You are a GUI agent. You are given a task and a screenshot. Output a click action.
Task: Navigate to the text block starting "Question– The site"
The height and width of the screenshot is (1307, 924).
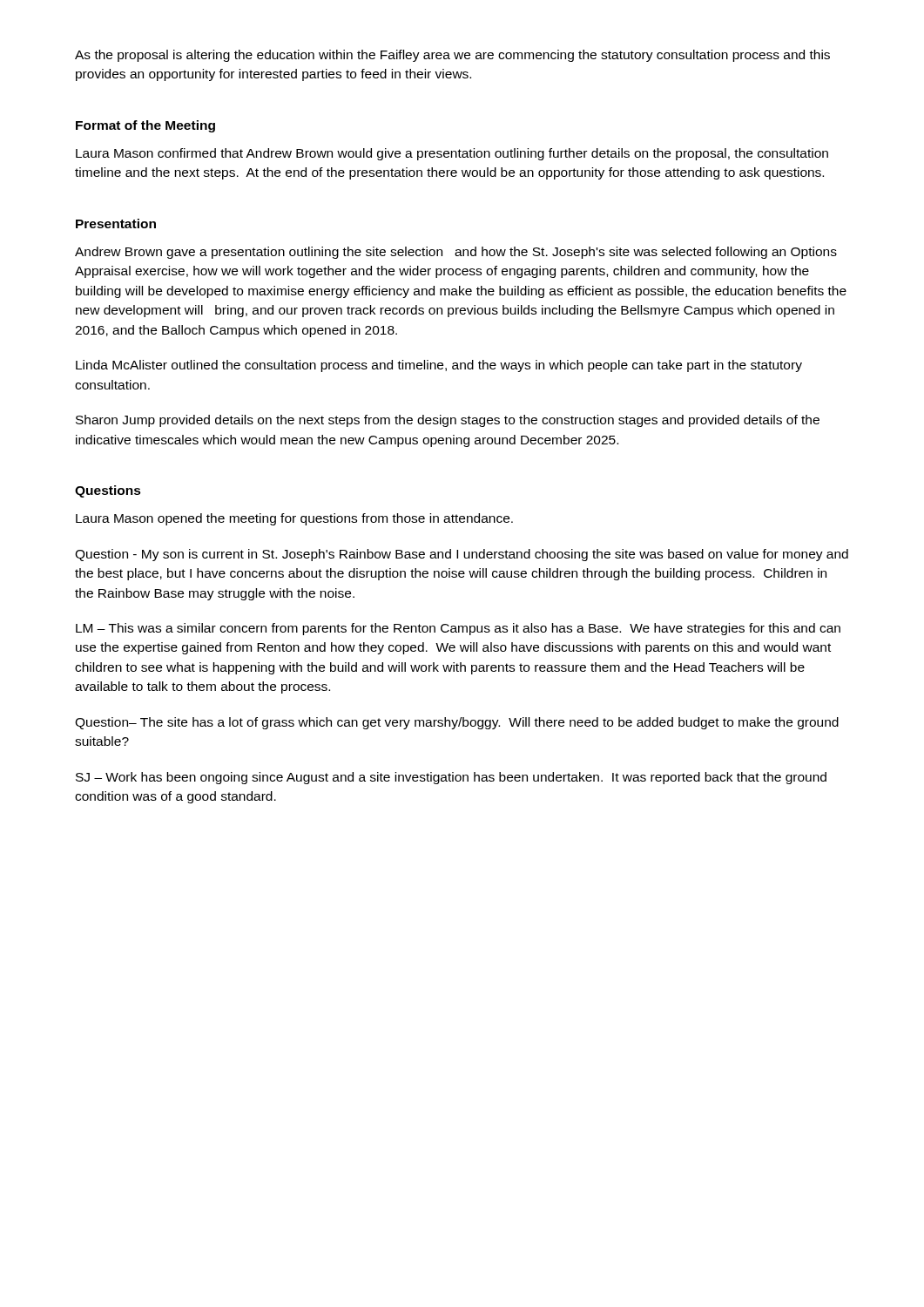(457, 732)
